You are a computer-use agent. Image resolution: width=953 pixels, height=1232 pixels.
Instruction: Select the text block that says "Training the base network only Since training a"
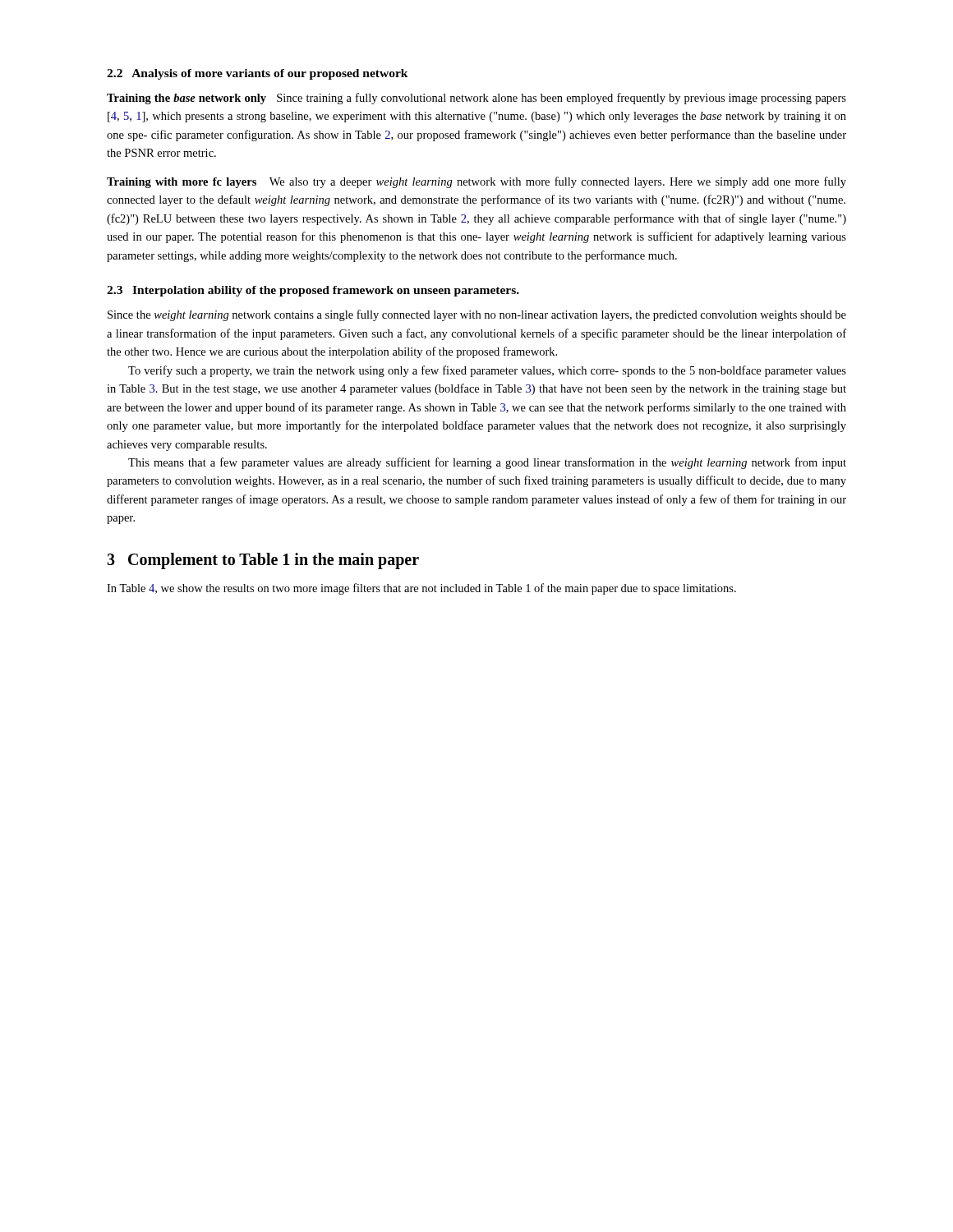click(476, 126)
